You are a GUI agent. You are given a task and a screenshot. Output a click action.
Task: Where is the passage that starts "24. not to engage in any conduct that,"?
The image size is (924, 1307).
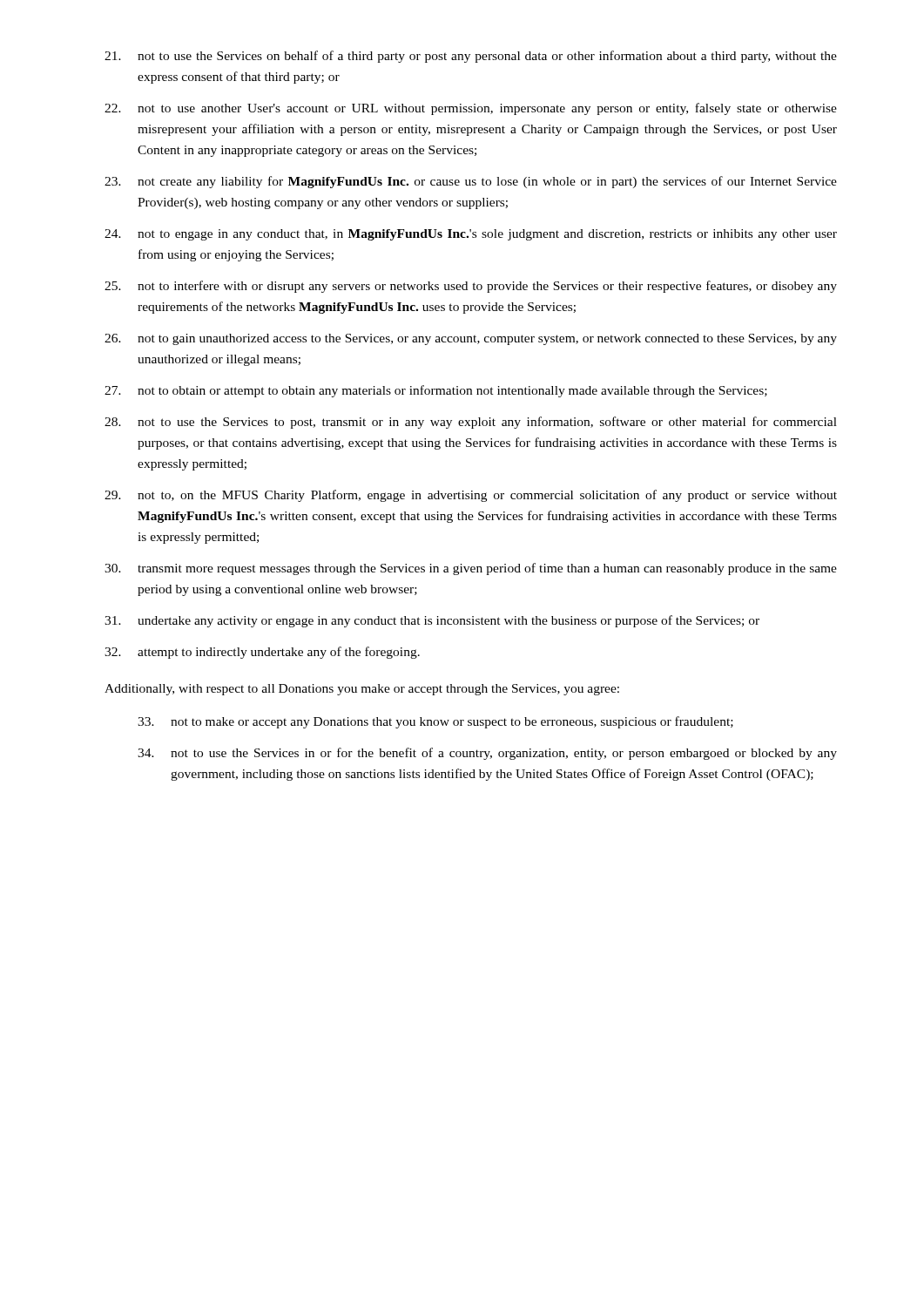click(x=471, y=244)
